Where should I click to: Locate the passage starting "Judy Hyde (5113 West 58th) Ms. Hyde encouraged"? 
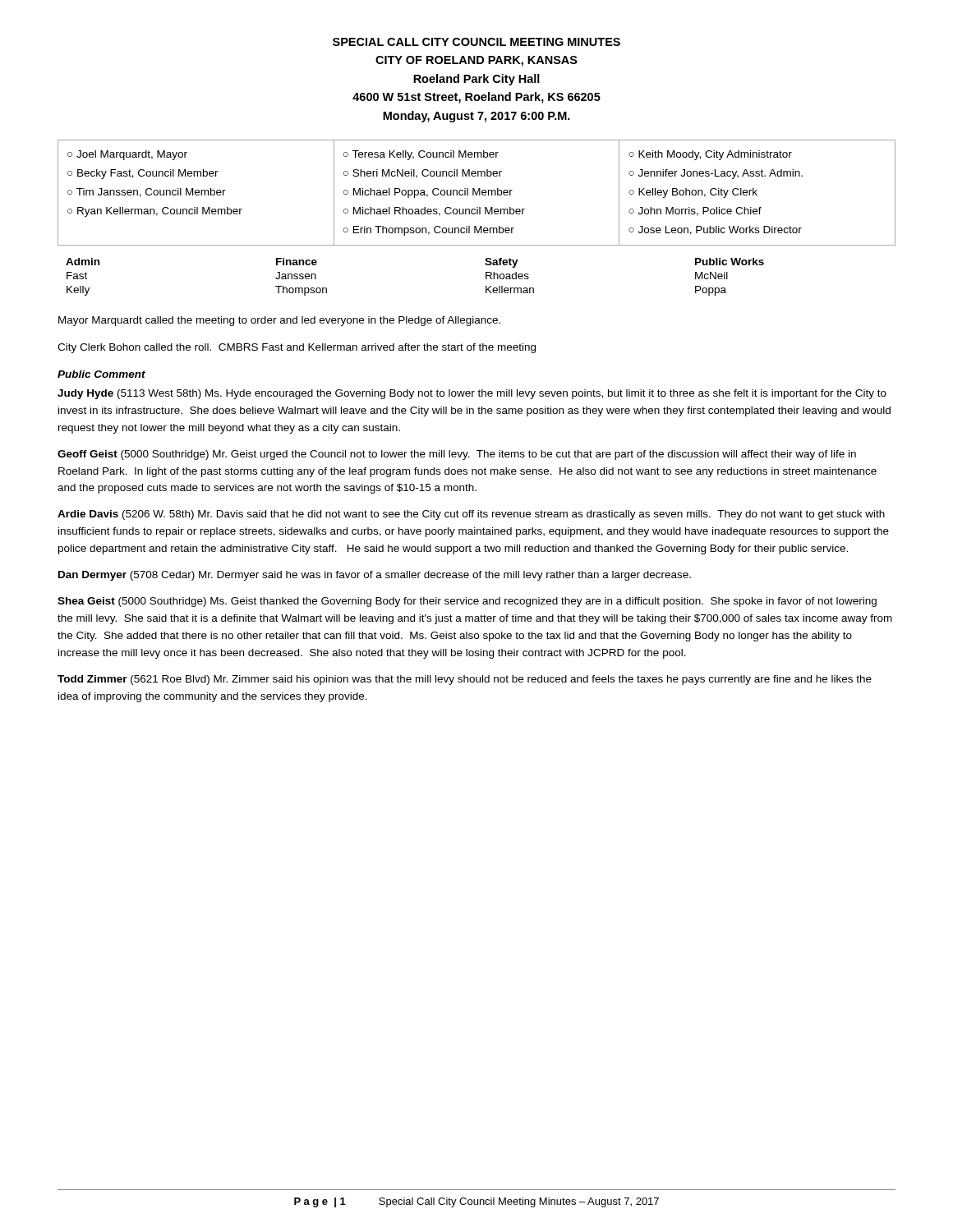click(x=474, y=410)
